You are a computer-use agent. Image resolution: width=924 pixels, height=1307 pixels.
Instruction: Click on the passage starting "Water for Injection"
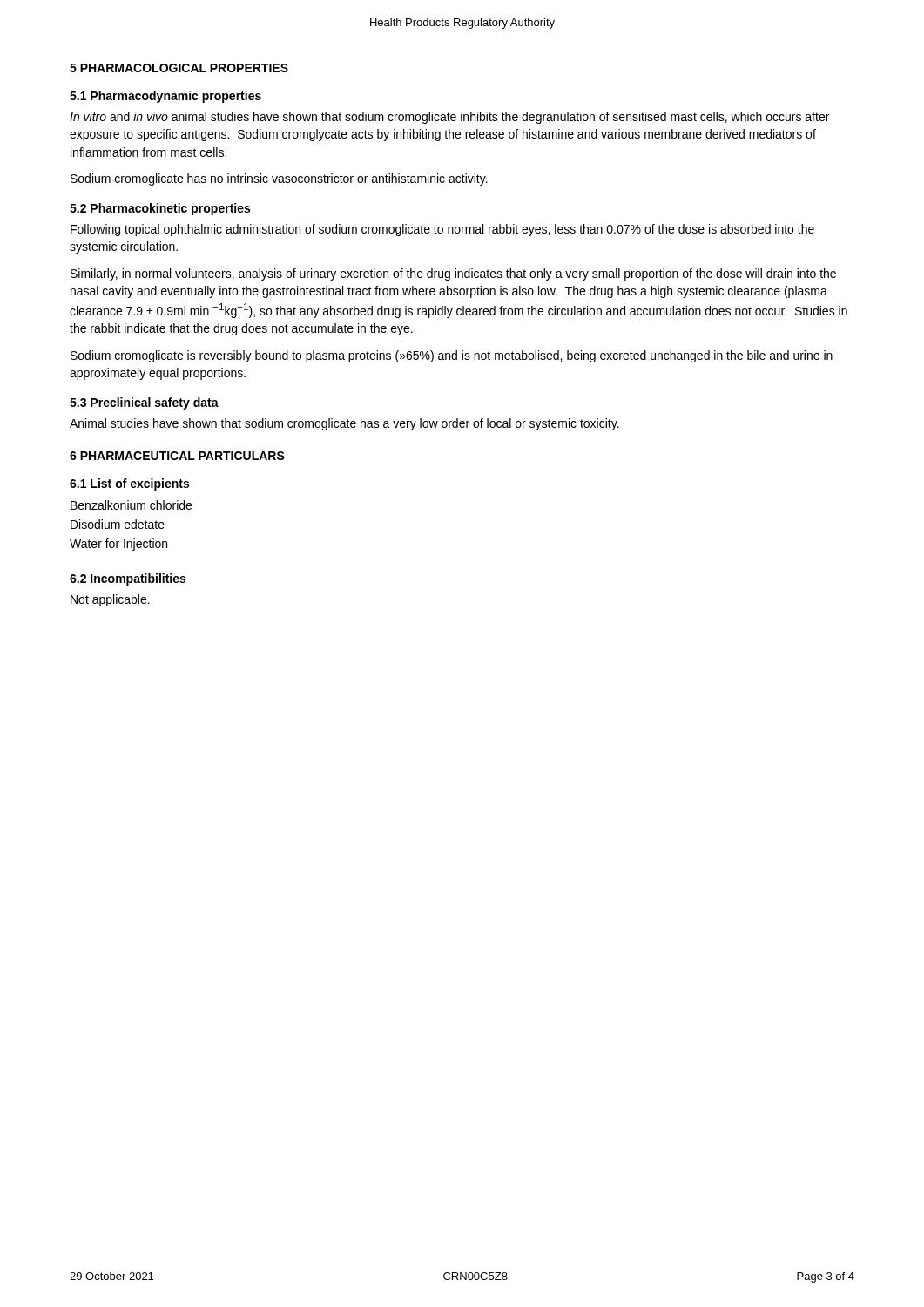[x=119, y=544]
